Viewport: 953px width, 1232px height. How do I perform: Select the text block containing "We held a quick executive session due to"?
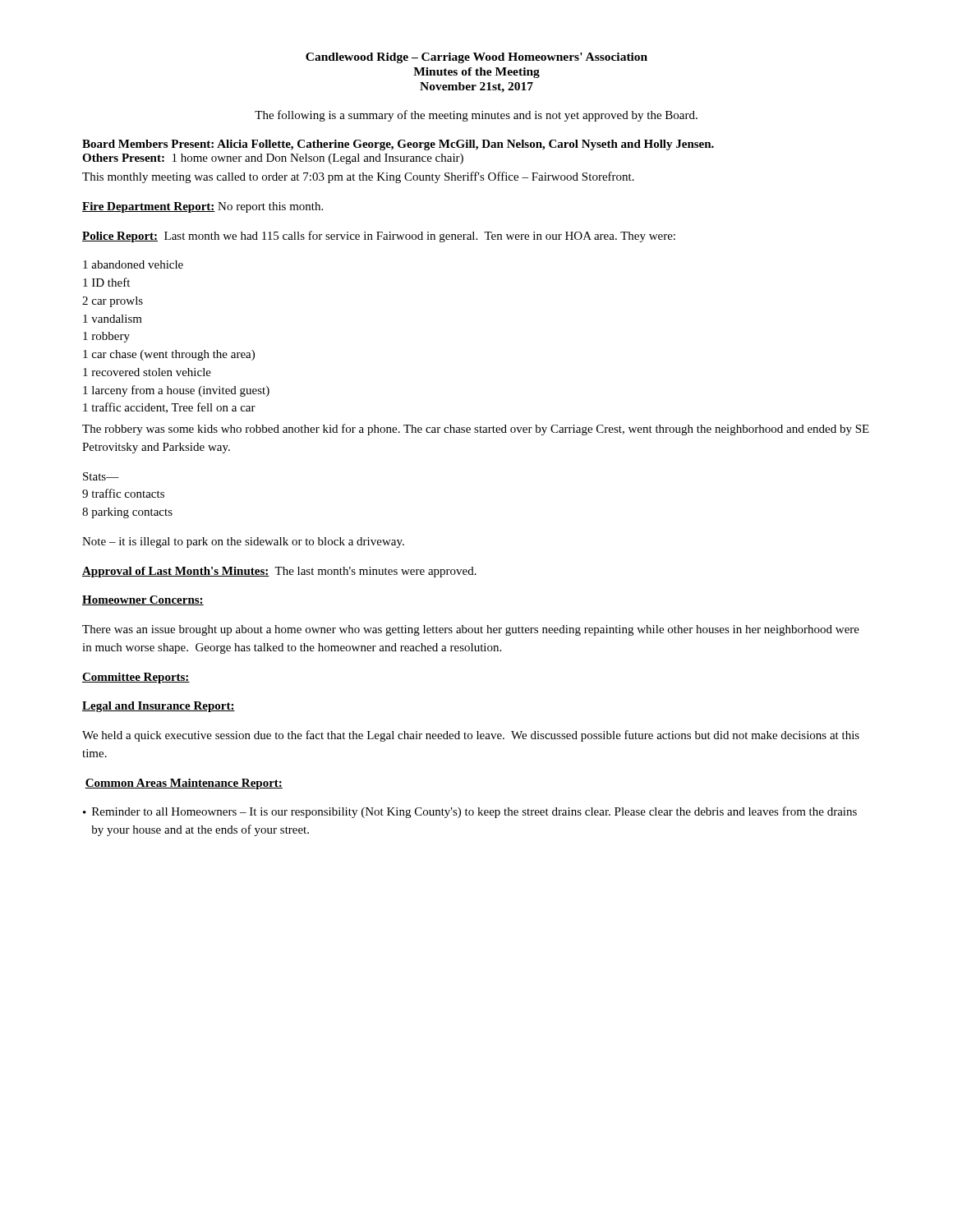(x=471, y=744)
